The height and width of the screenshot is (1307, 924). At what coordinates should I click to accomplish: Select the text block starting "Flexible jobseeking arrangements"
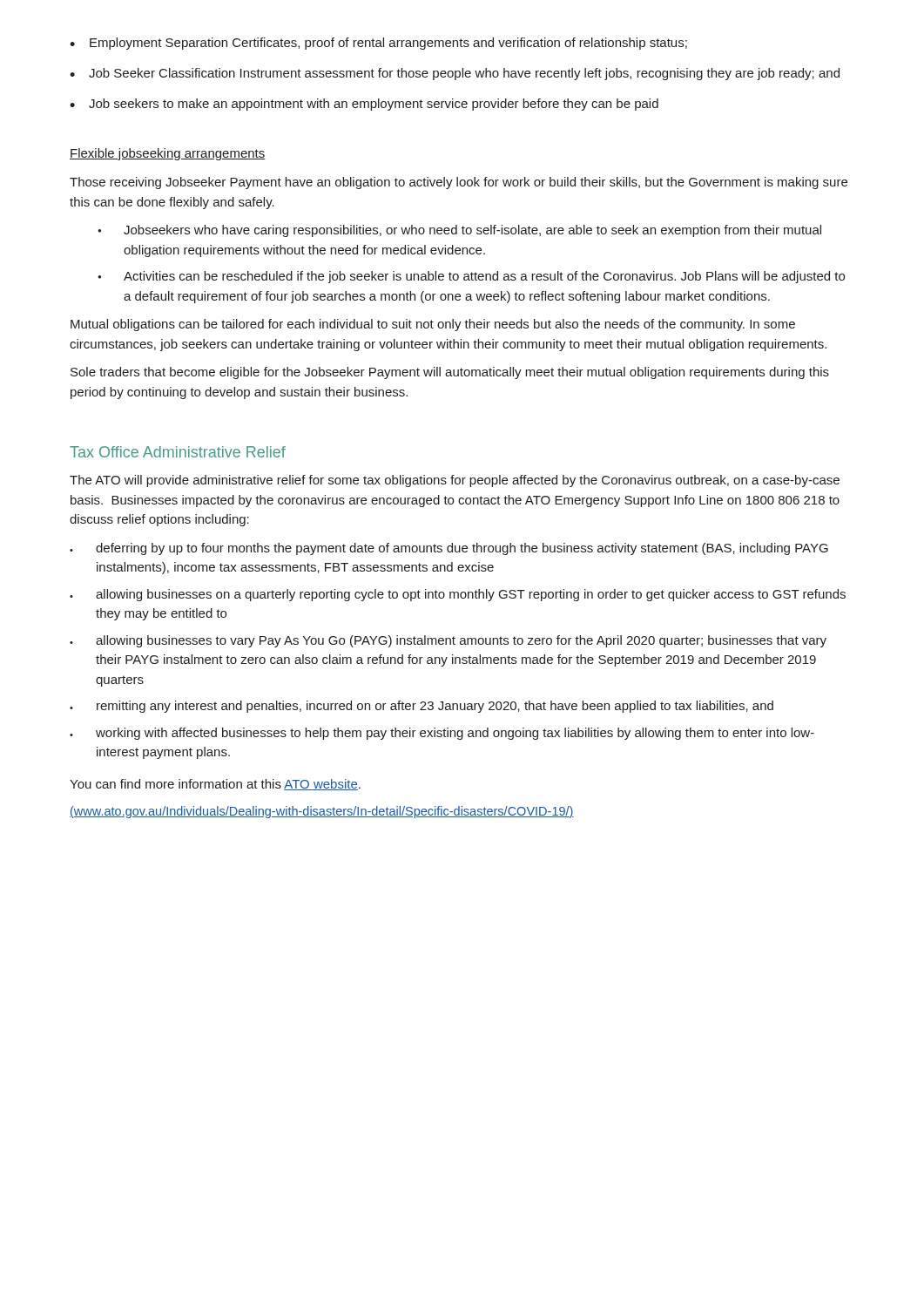click(167, 153)
